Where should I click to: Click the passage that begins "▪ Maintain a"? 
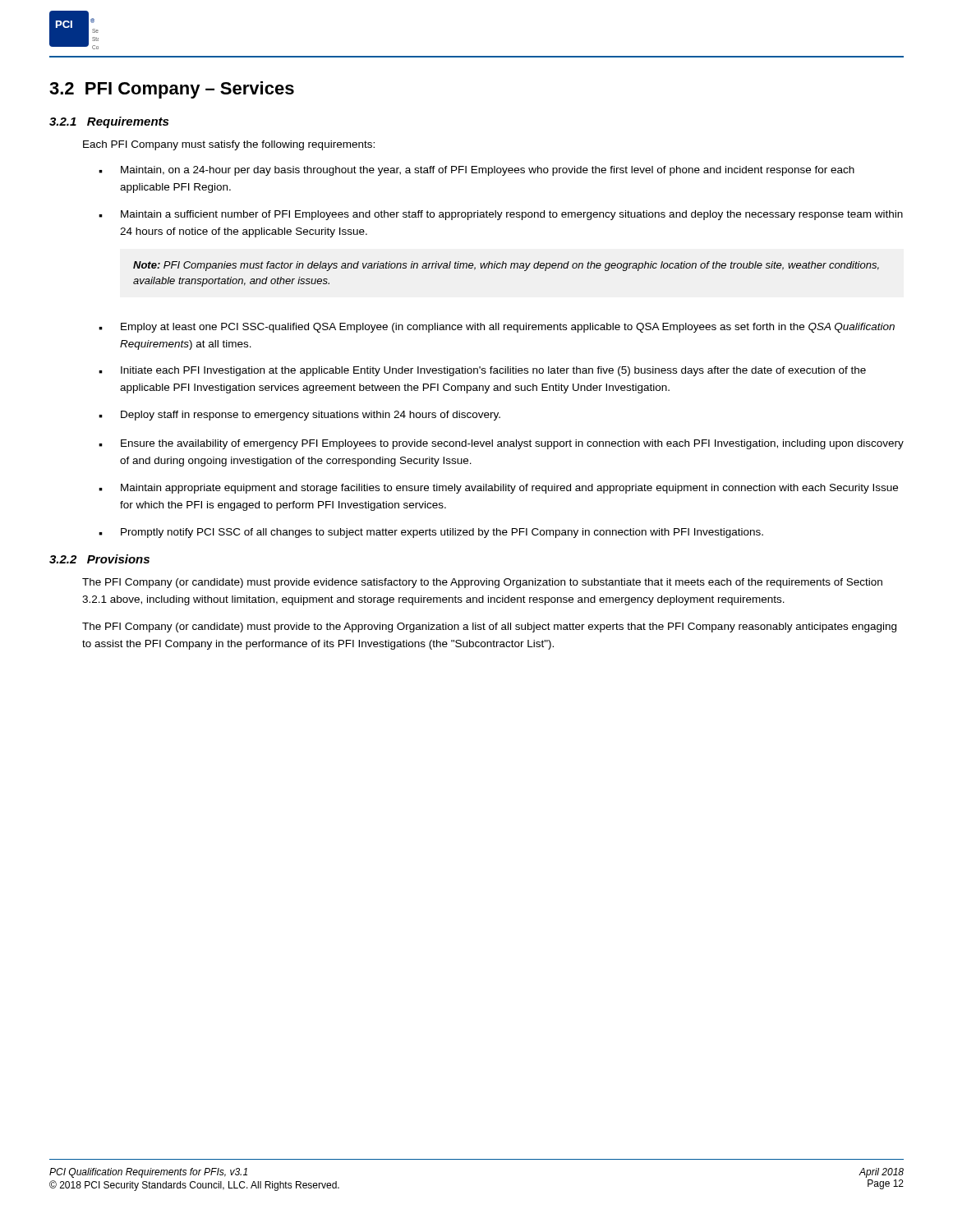[501, 257]
